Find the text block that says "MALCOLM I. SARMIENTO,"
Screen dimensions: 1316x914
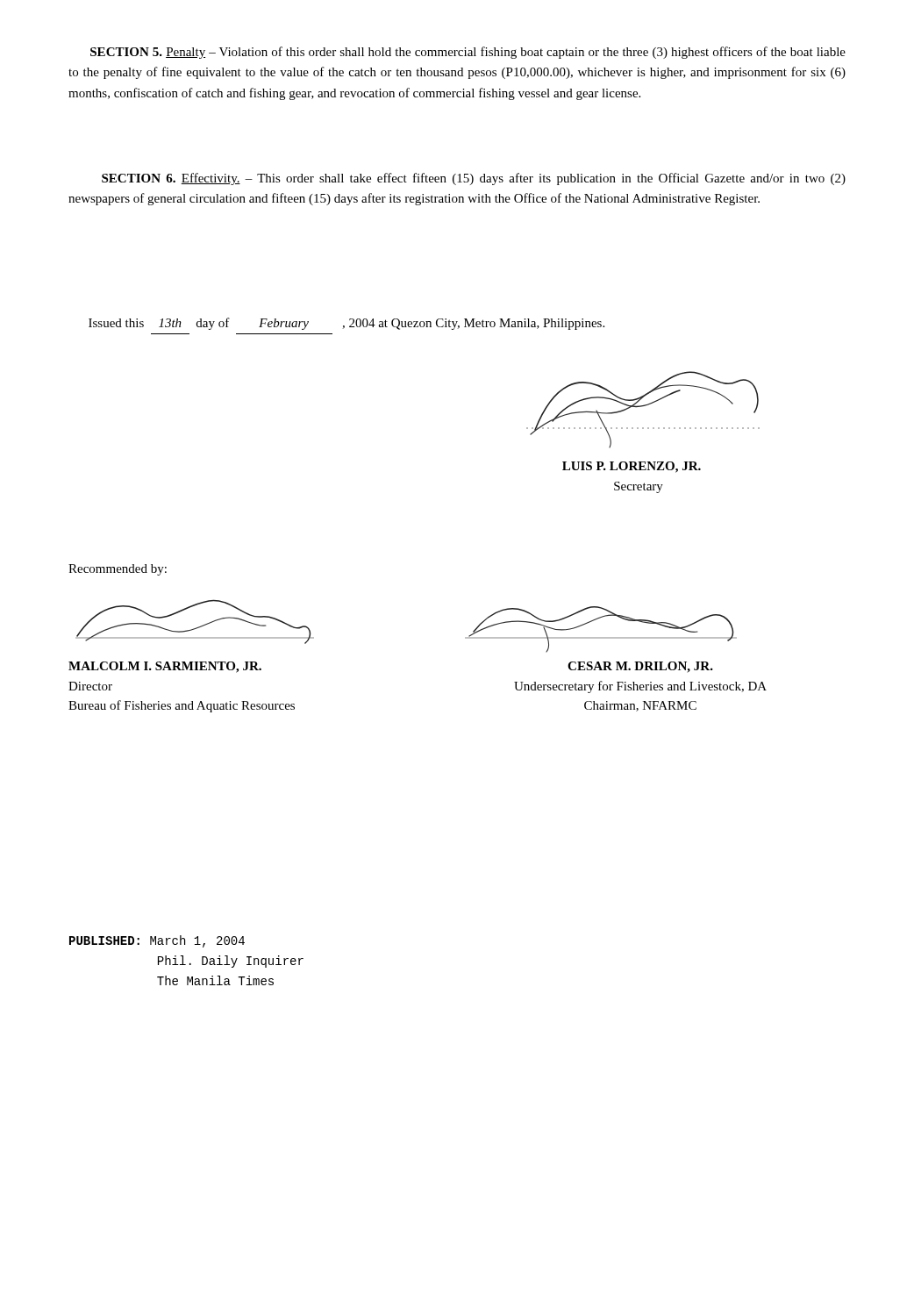(x=165, y=667)
